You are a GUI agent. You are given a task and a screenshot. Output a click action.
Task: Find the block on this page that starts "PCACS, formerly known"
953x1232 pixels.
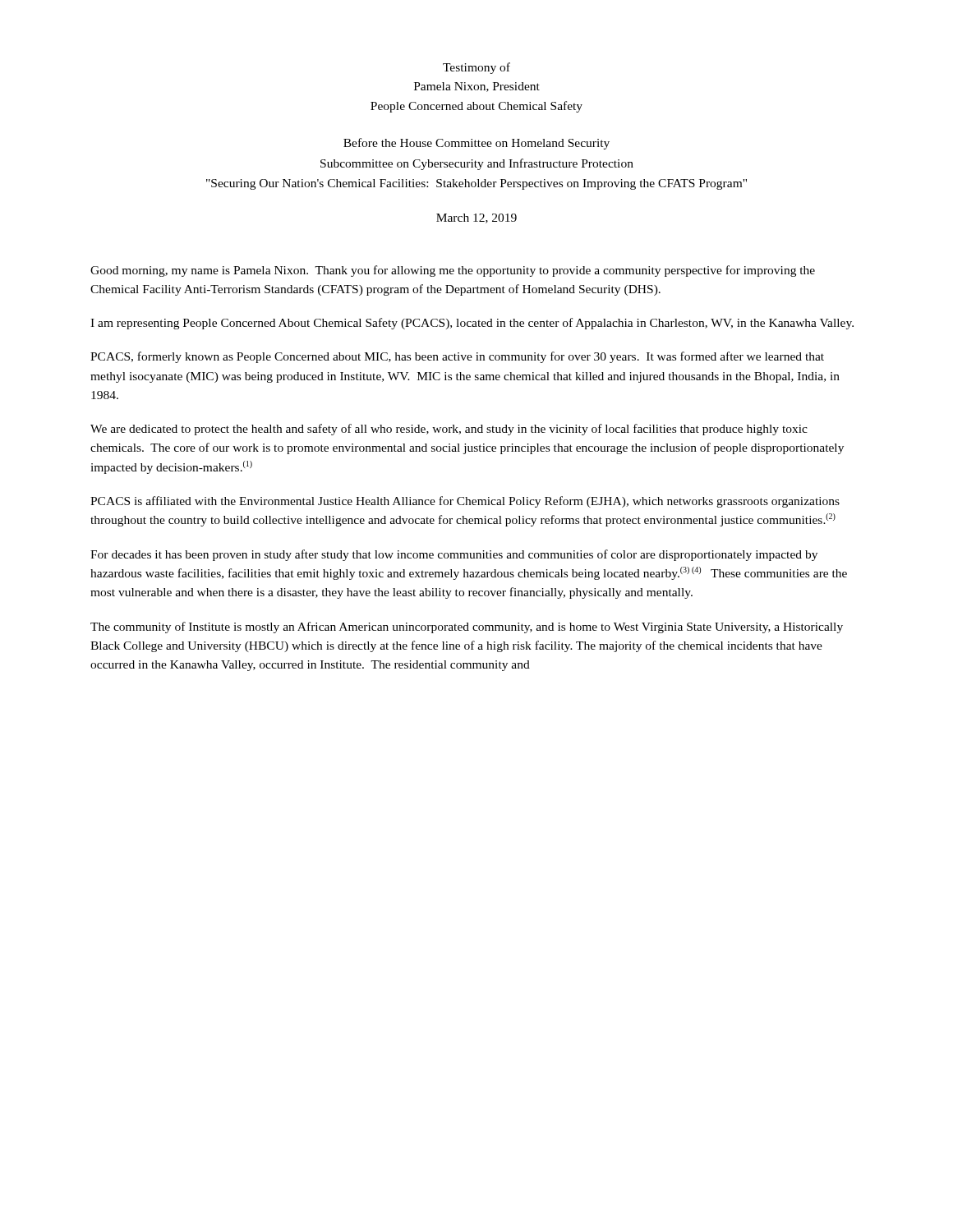point(465,375)
